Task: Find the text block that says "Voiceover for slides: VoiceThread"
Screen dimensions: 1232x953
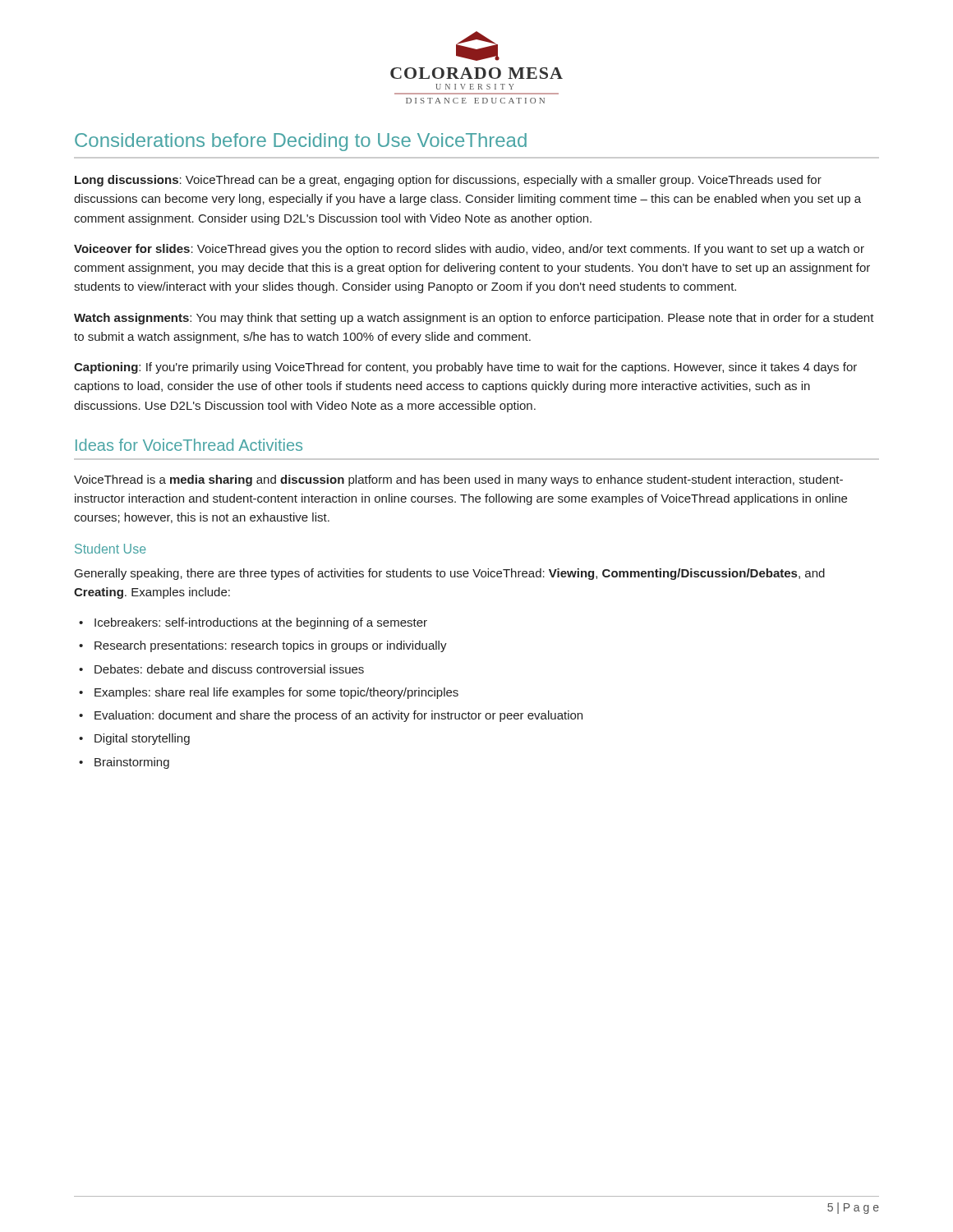Action: 472,267
